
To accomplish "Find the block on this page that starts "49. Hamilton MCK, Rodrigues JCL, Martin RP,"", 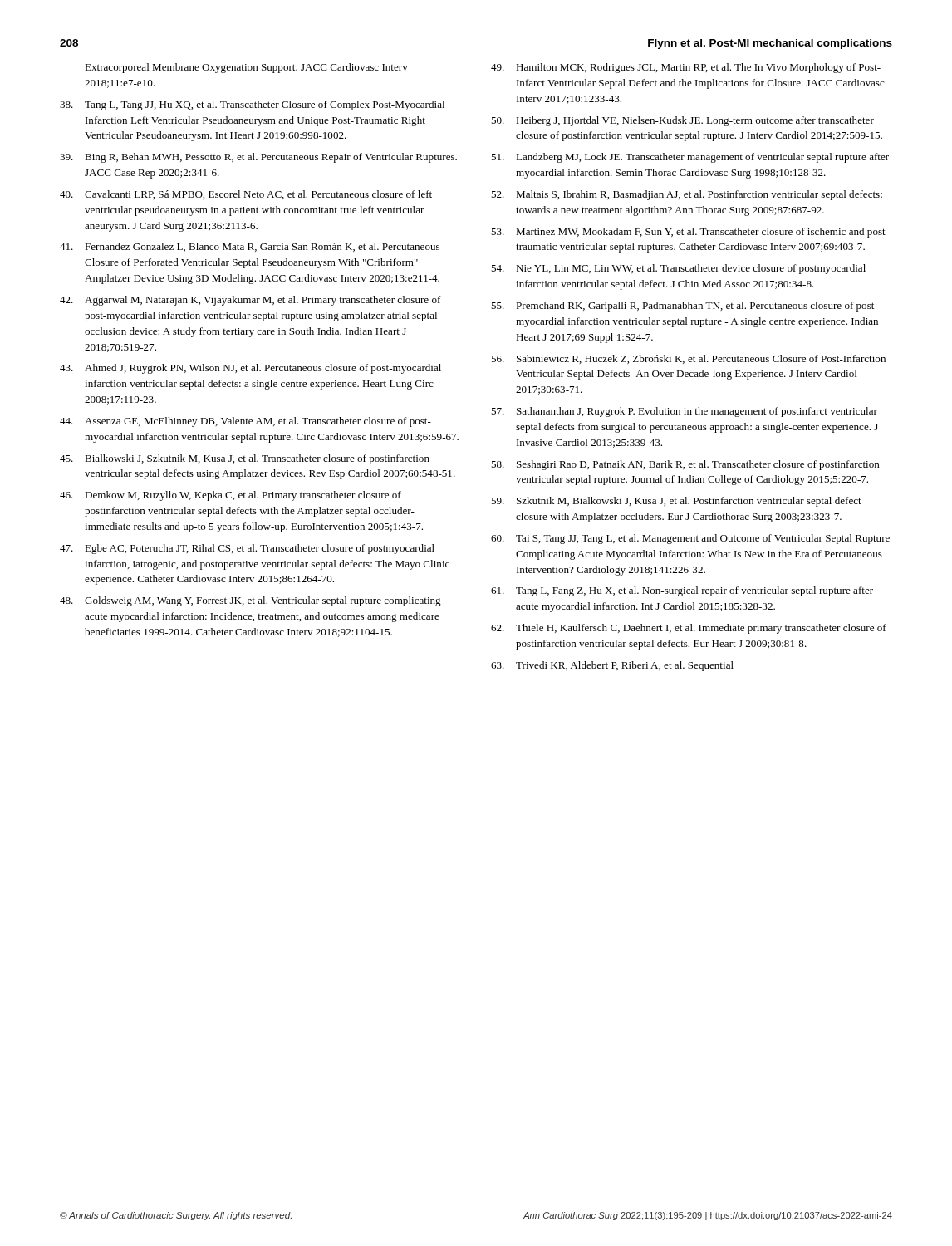I will [692, 83].
